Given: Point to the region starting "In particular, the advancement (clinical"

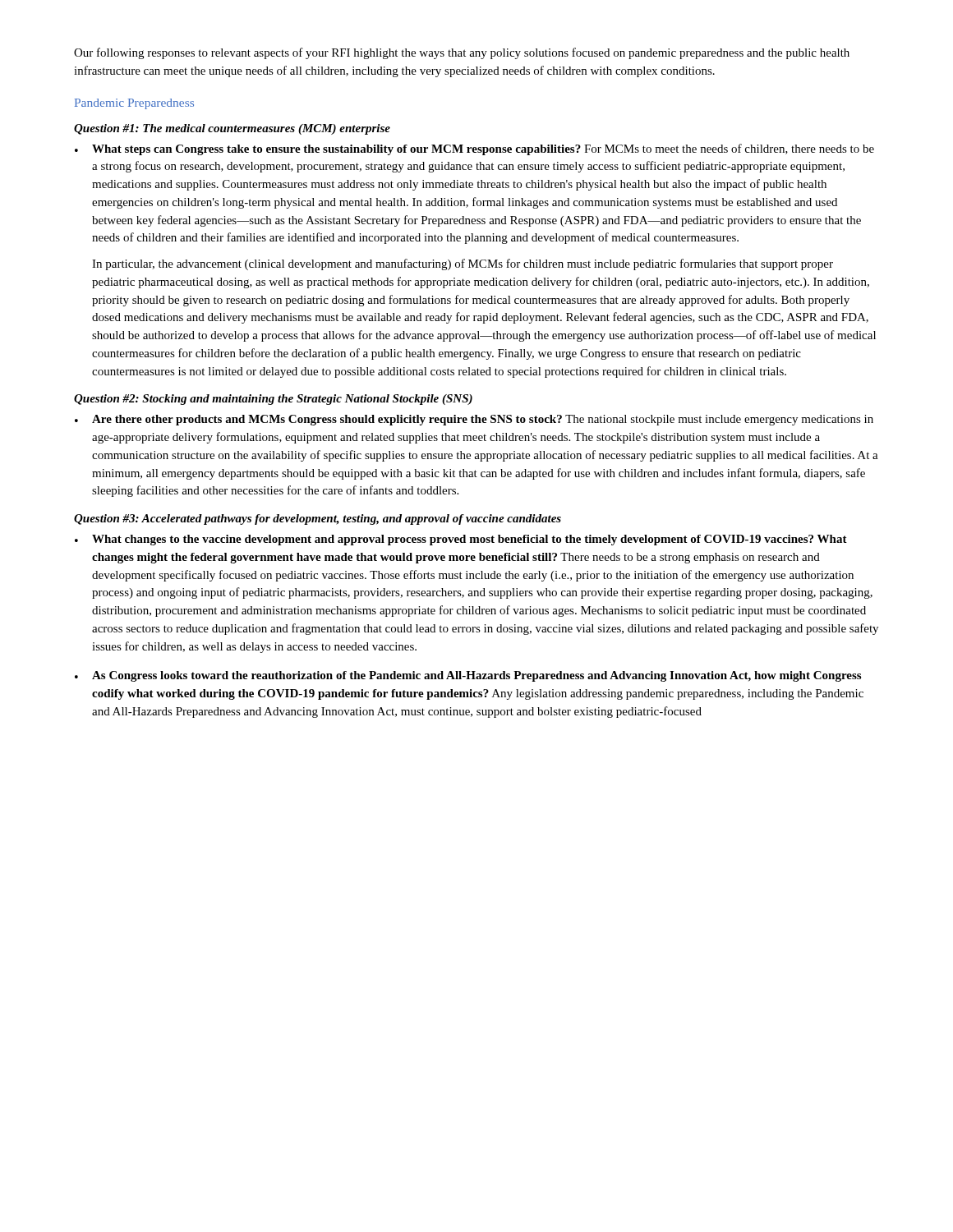Looking at the screenshot, I should (484, 317).
